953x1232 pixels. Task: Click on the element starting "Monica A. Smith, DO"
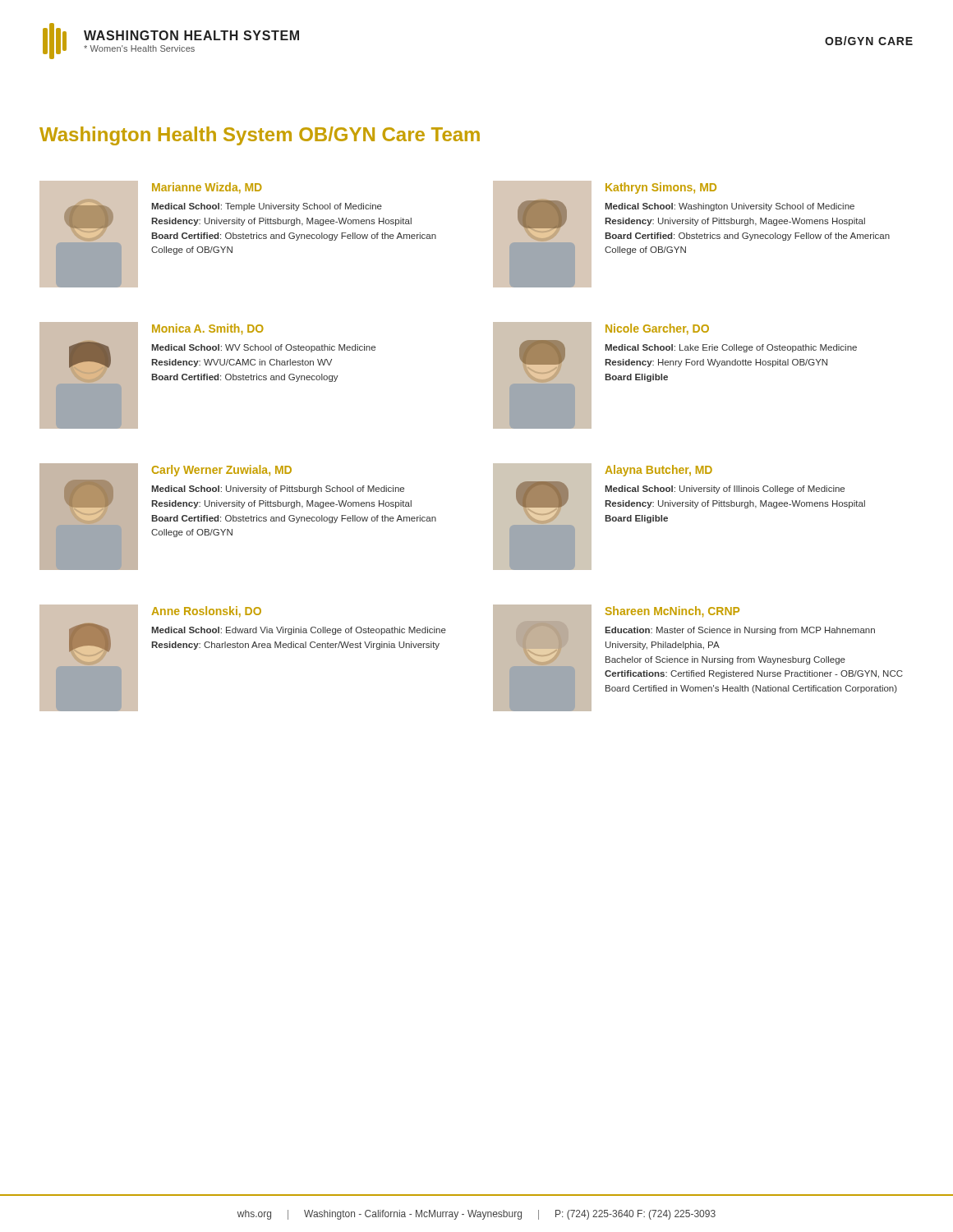306,353
